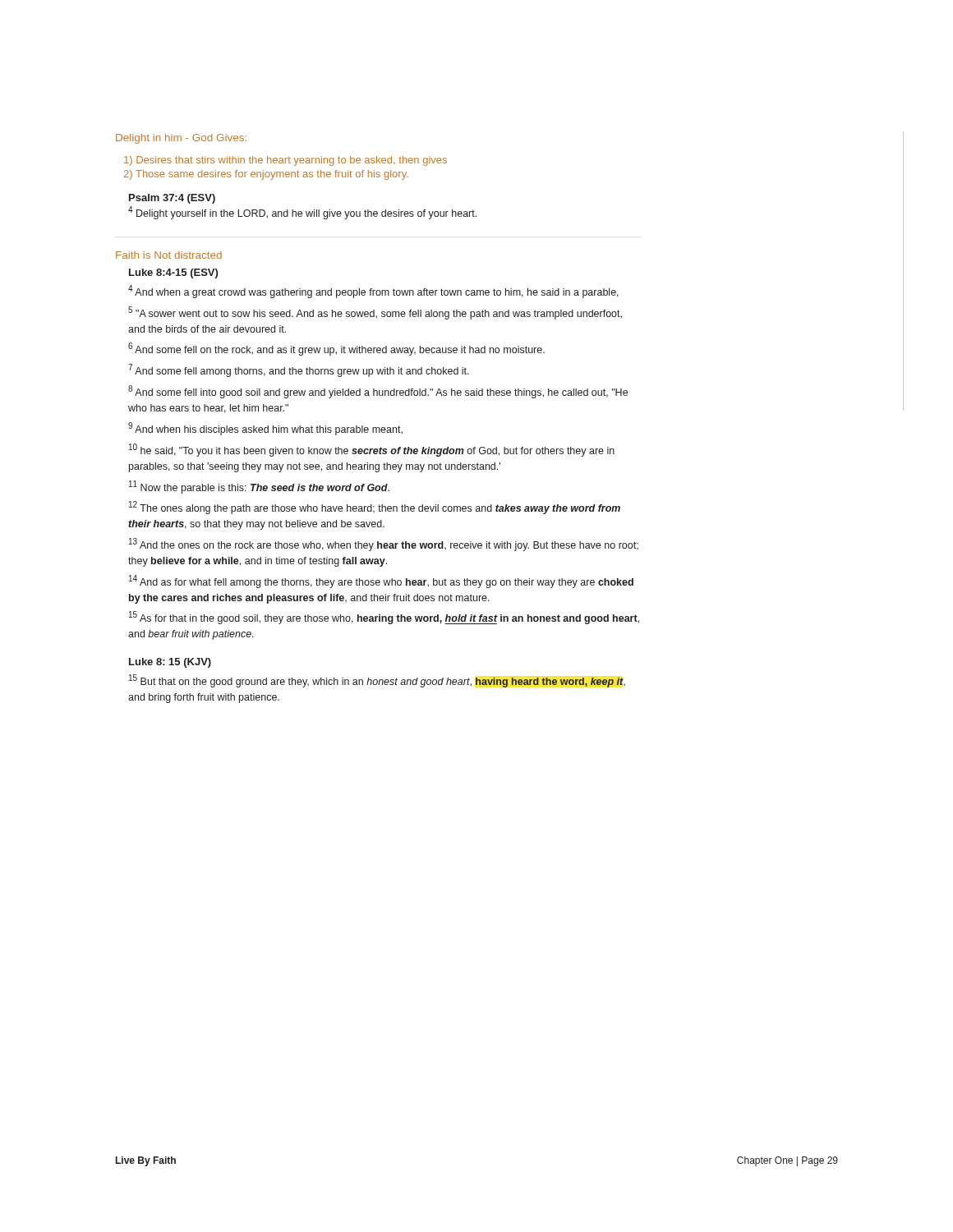953x1232 pixels.
Task: Point to the passage starting "2) Those same desires for enjoyment"
Action: click(x=262, y=174)
